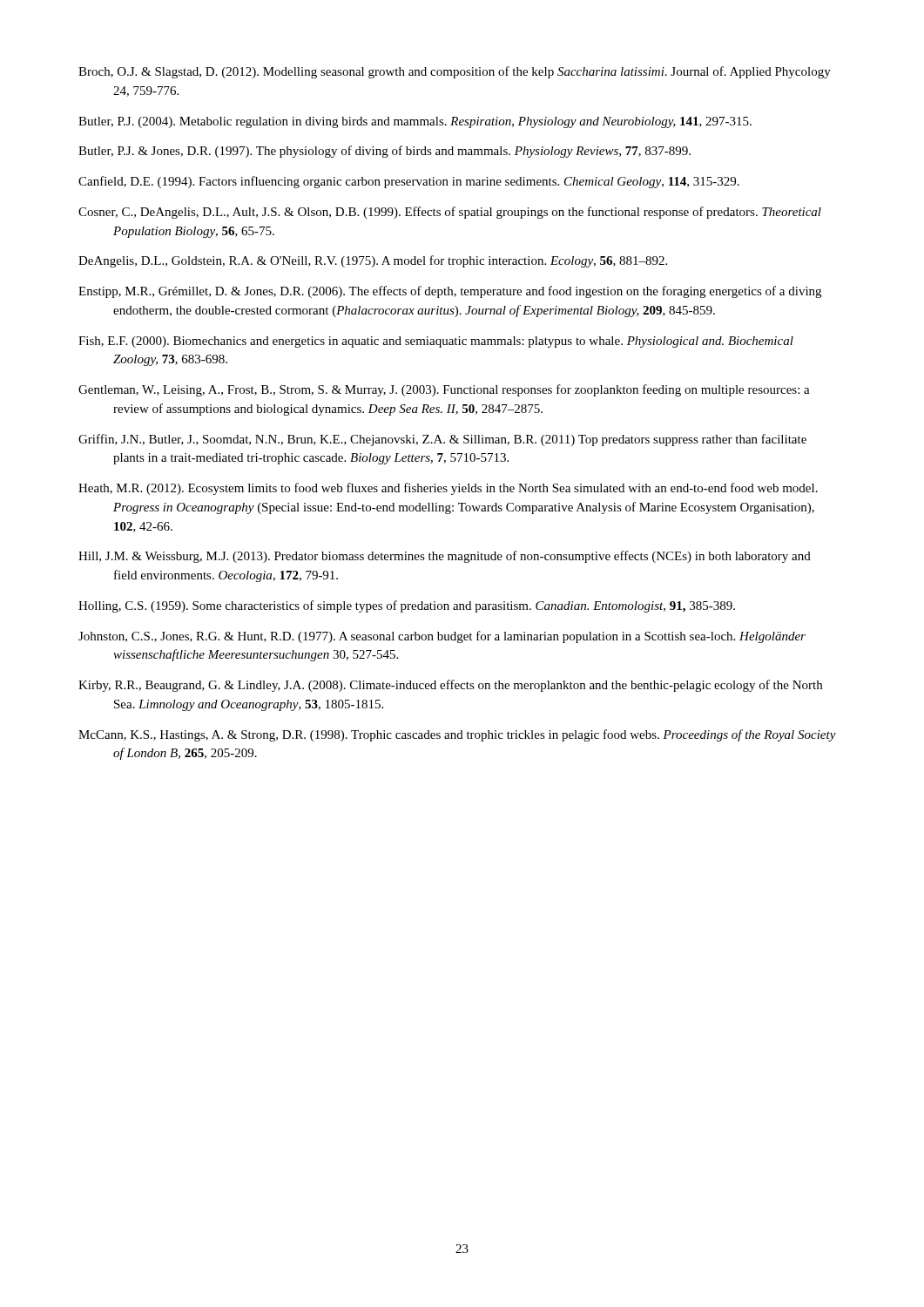Screen dimensions: 1307x924
Task: Navigate to the text starting "Canfield, D.E. (1994). Factors influencing organic carbon"
Action: click(458, 182)
